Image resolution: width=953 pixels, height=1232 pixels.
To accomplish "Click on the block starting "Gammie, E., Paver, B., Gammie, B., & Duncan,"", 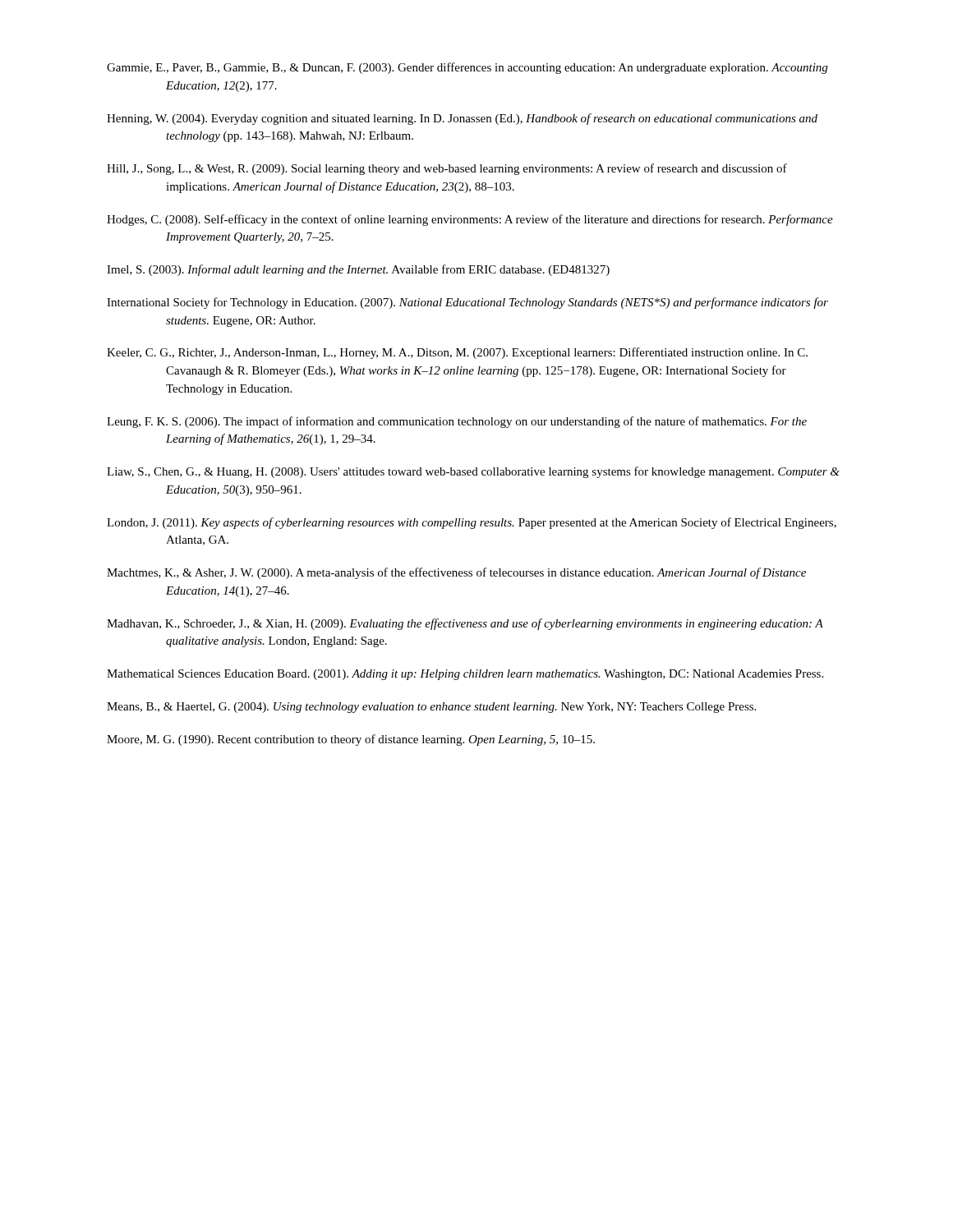I will [x=467, y=76].
